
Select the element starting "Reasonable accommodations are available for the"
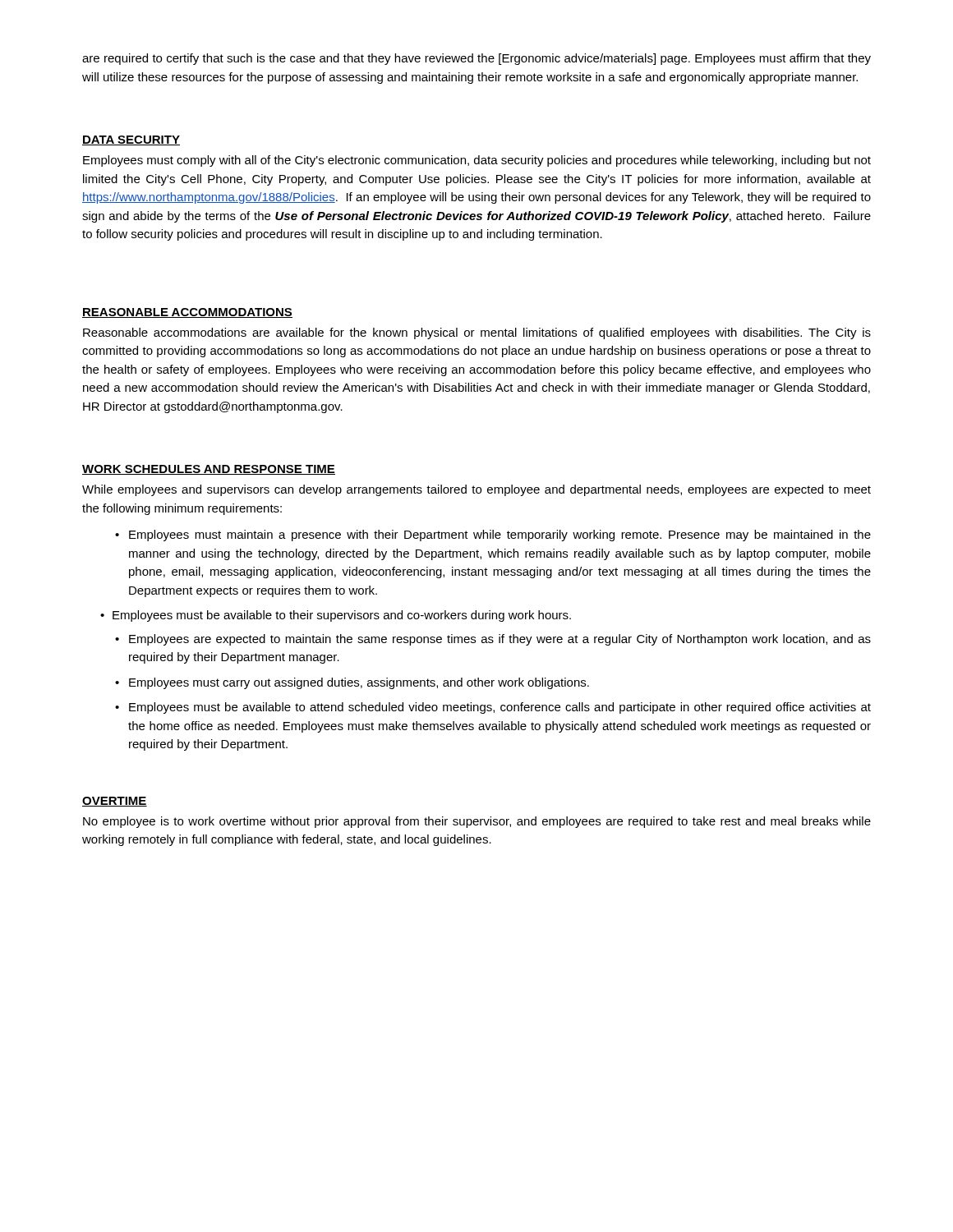(x=476, y=369)
